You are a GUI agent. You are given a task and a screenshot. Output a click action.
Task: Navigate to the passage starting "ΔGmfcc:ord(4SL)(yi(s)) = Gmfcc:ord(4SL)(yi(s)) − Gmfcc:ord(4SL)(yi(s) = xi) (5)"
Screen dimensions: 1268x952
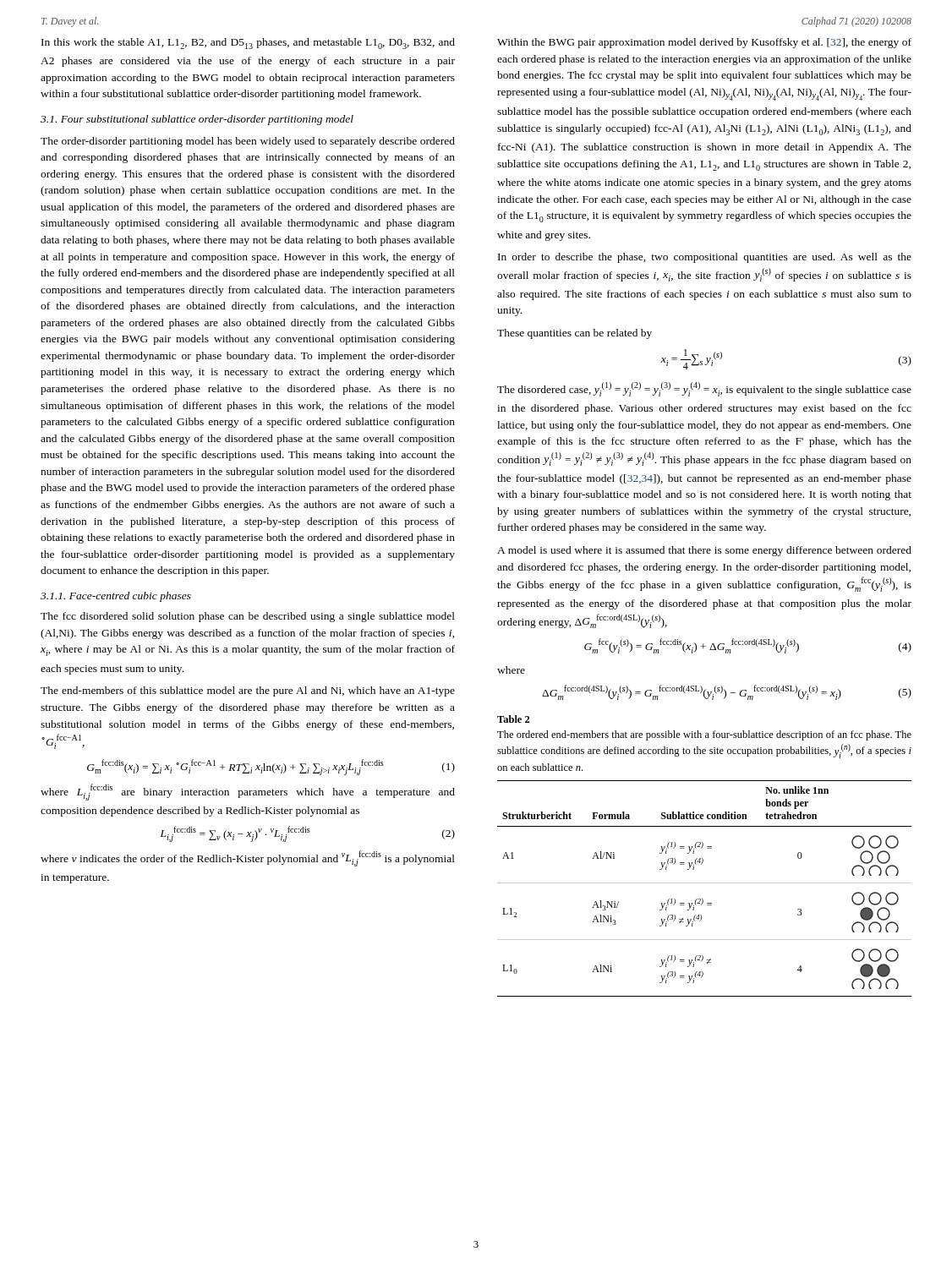pos(704,693)
